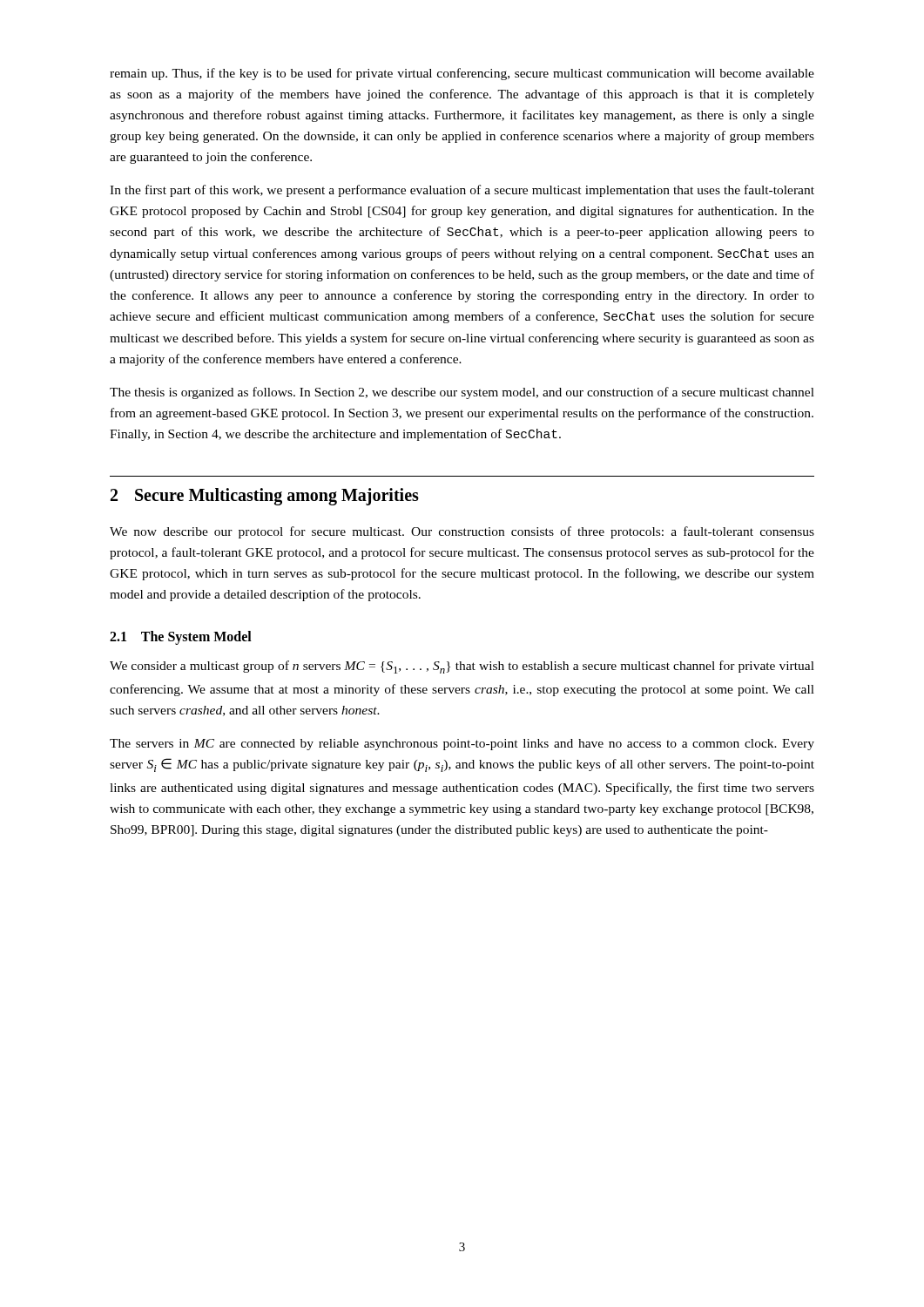Find the text block with the text "The thesis is organized as follows. In"
The image size is (924, 1307).
462,413
